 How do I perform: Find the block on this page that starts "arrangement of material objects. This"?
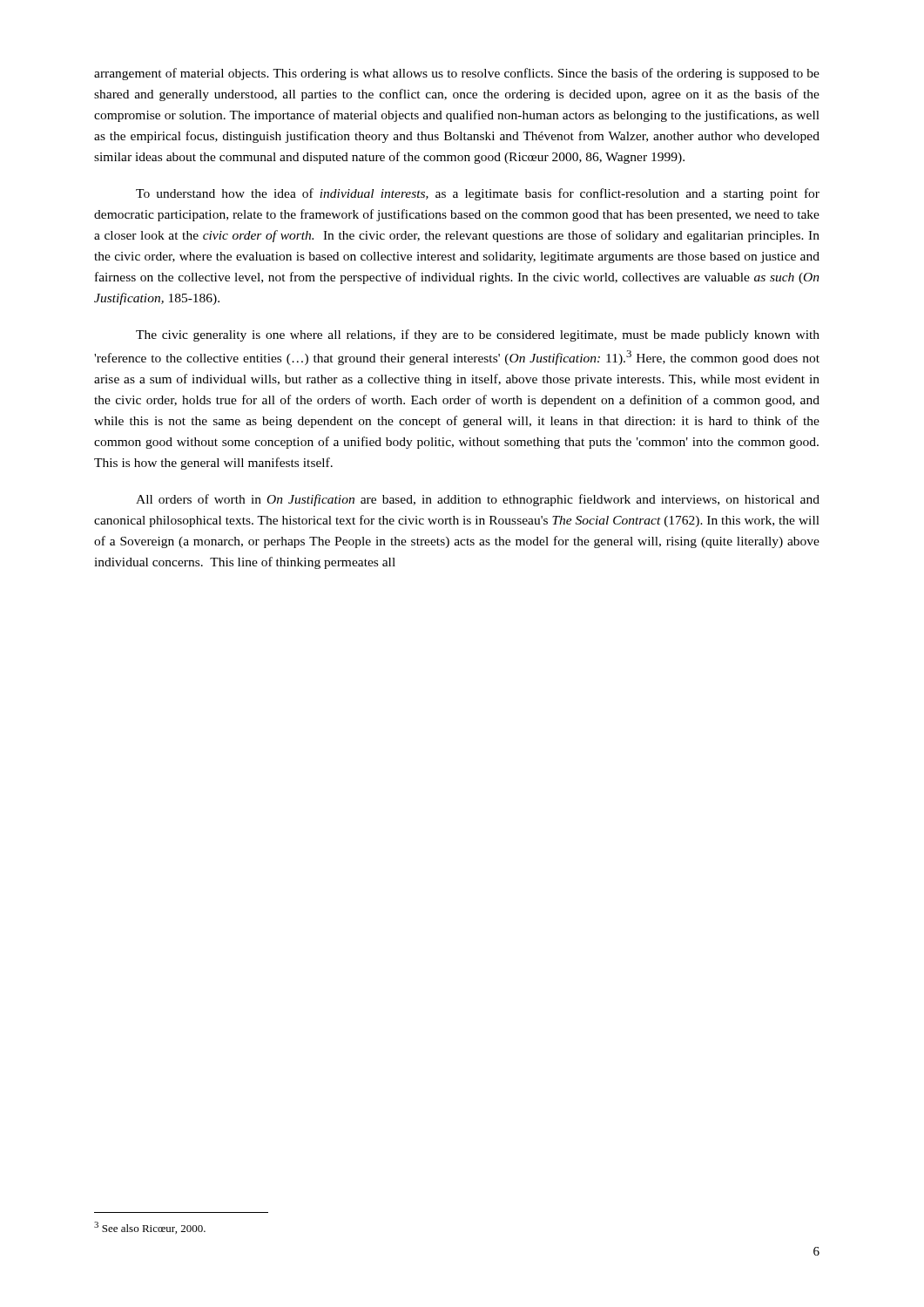tap(457, 115)
